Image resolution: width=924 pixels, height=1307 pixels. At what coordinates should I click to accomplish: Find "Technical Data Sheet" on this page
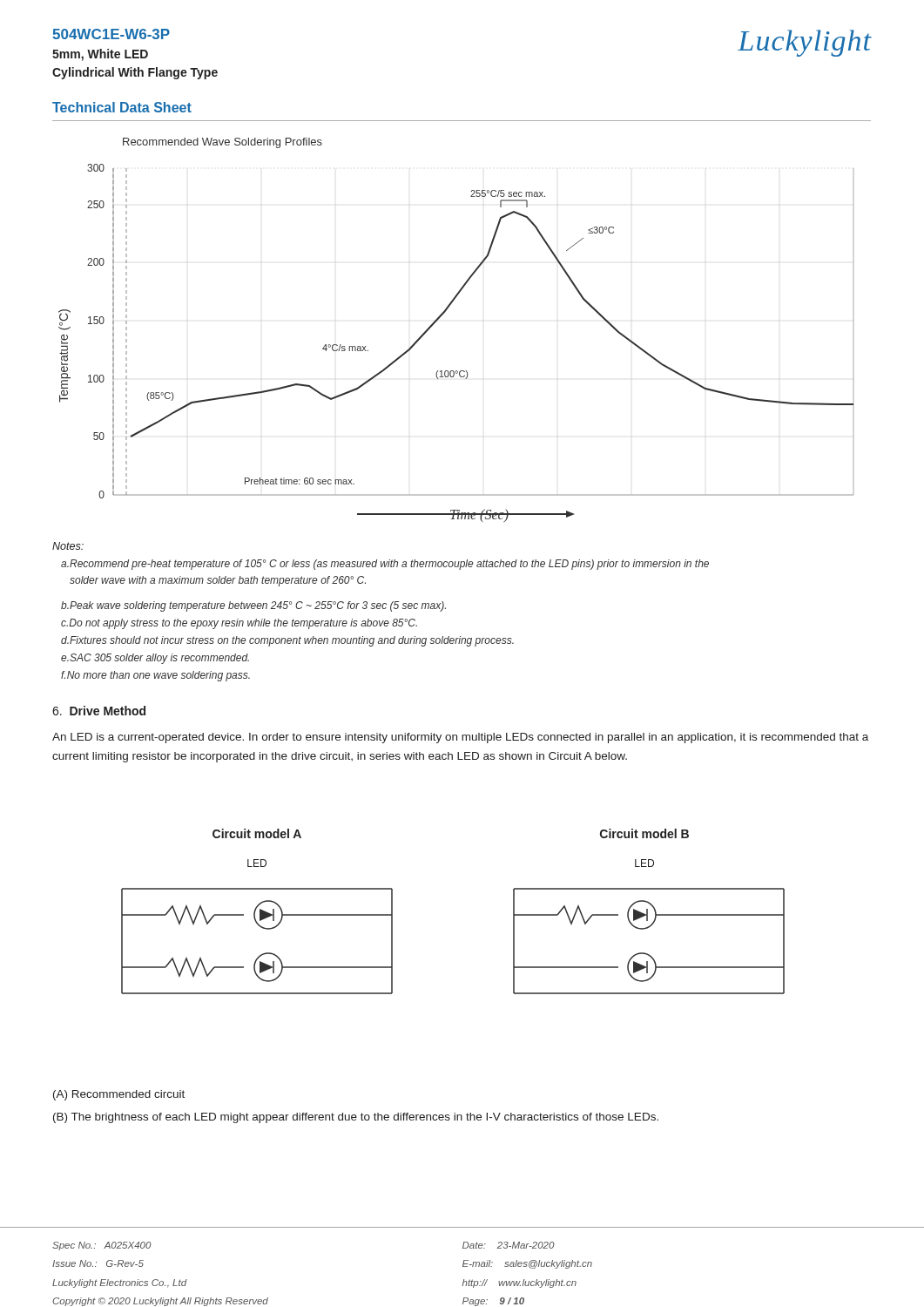122,108
